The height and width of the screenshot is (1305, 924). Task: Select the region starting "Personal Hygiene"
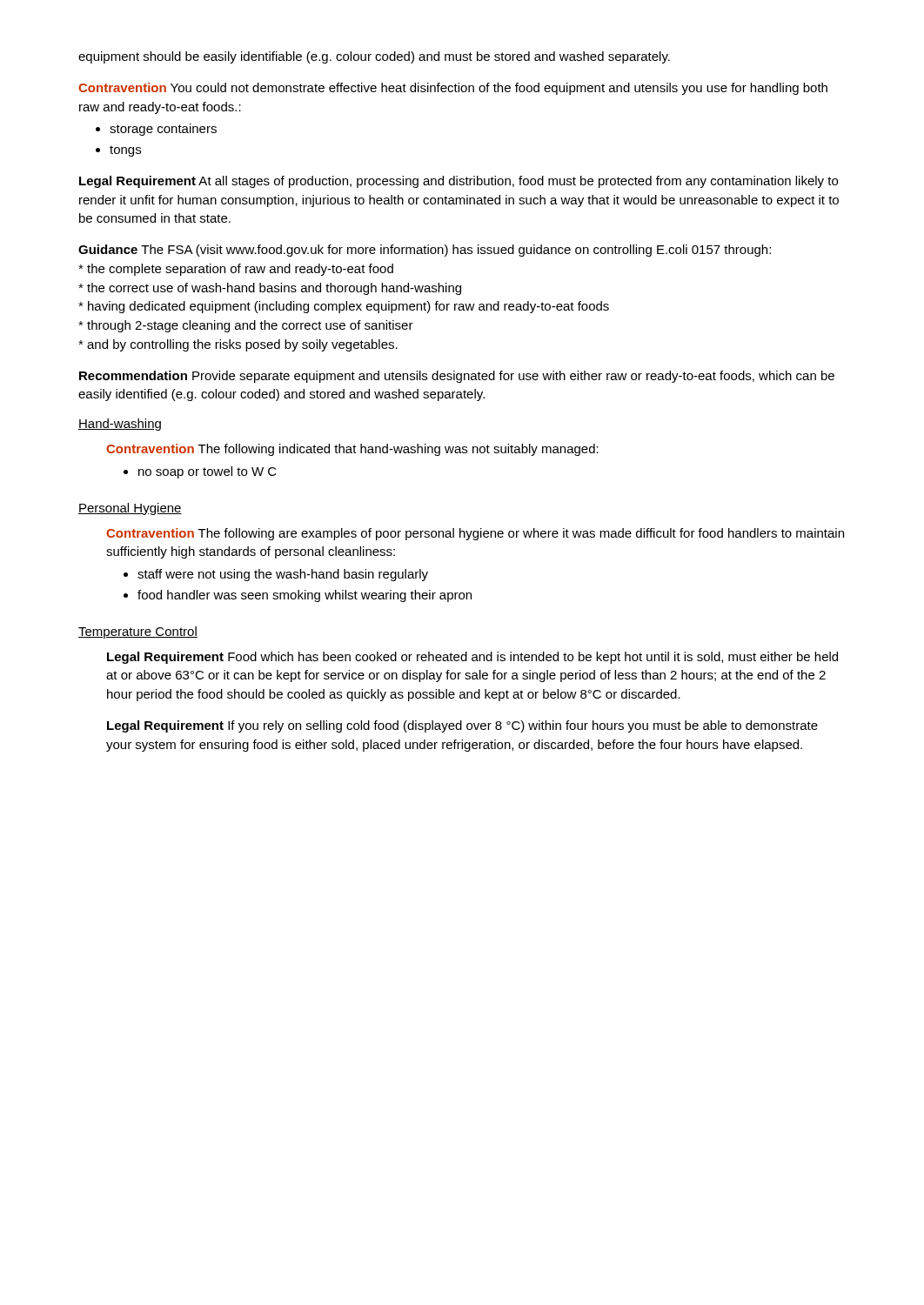(x=130, y=507)
